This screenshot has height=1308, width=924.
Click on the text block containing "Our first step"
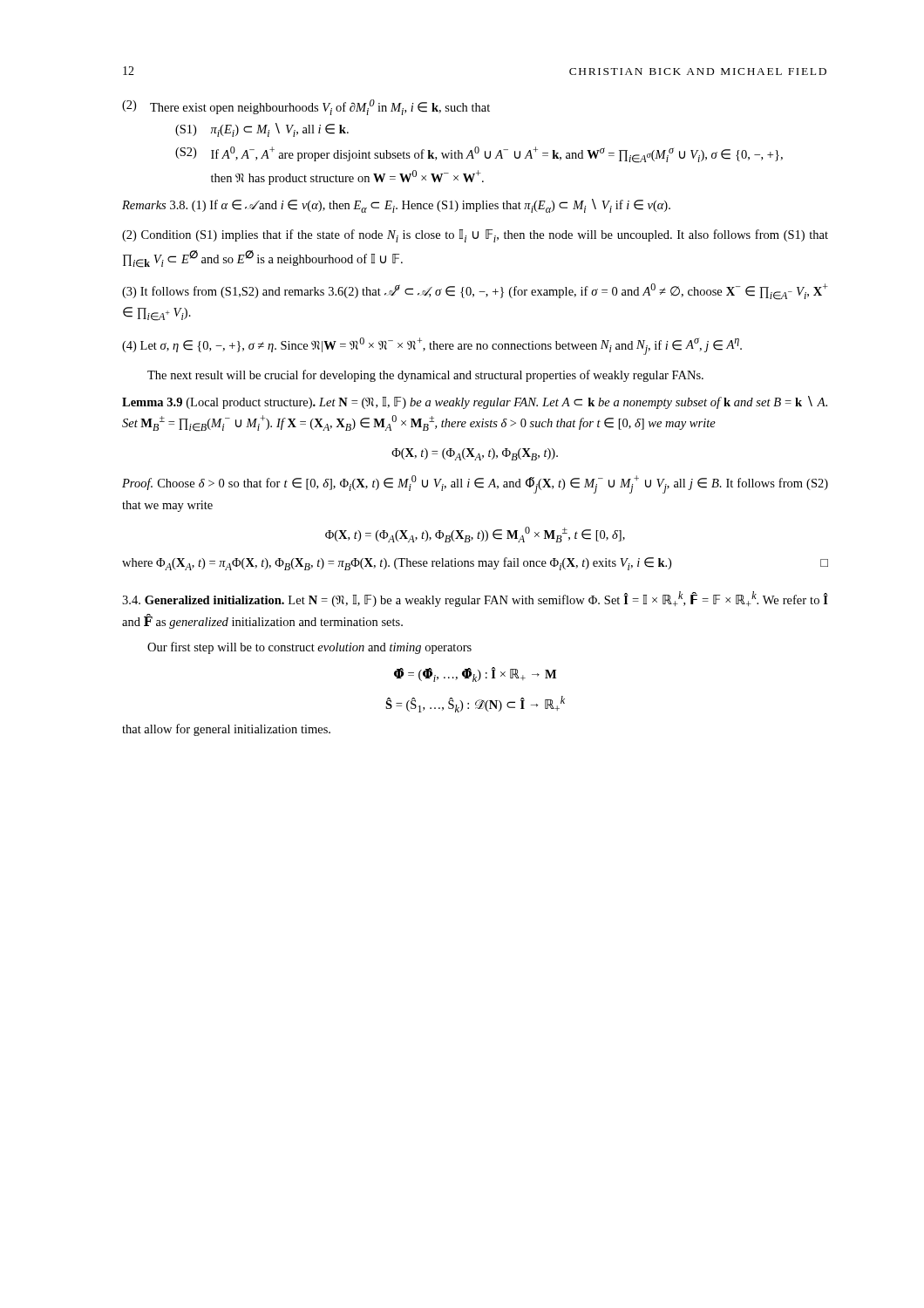[x=475, y=647]
